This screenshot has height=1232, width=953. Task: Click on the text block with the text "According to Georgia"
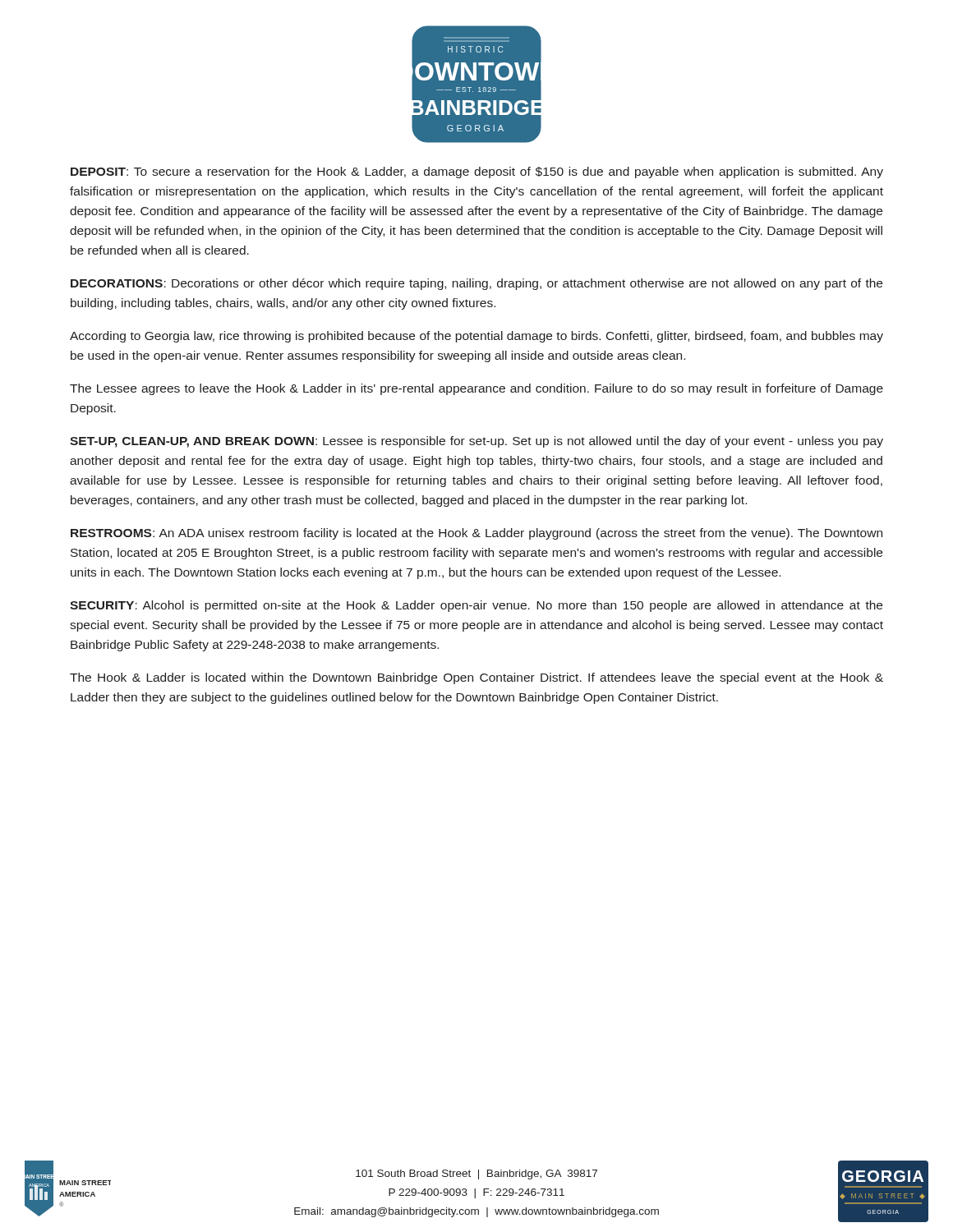[476, 345]
